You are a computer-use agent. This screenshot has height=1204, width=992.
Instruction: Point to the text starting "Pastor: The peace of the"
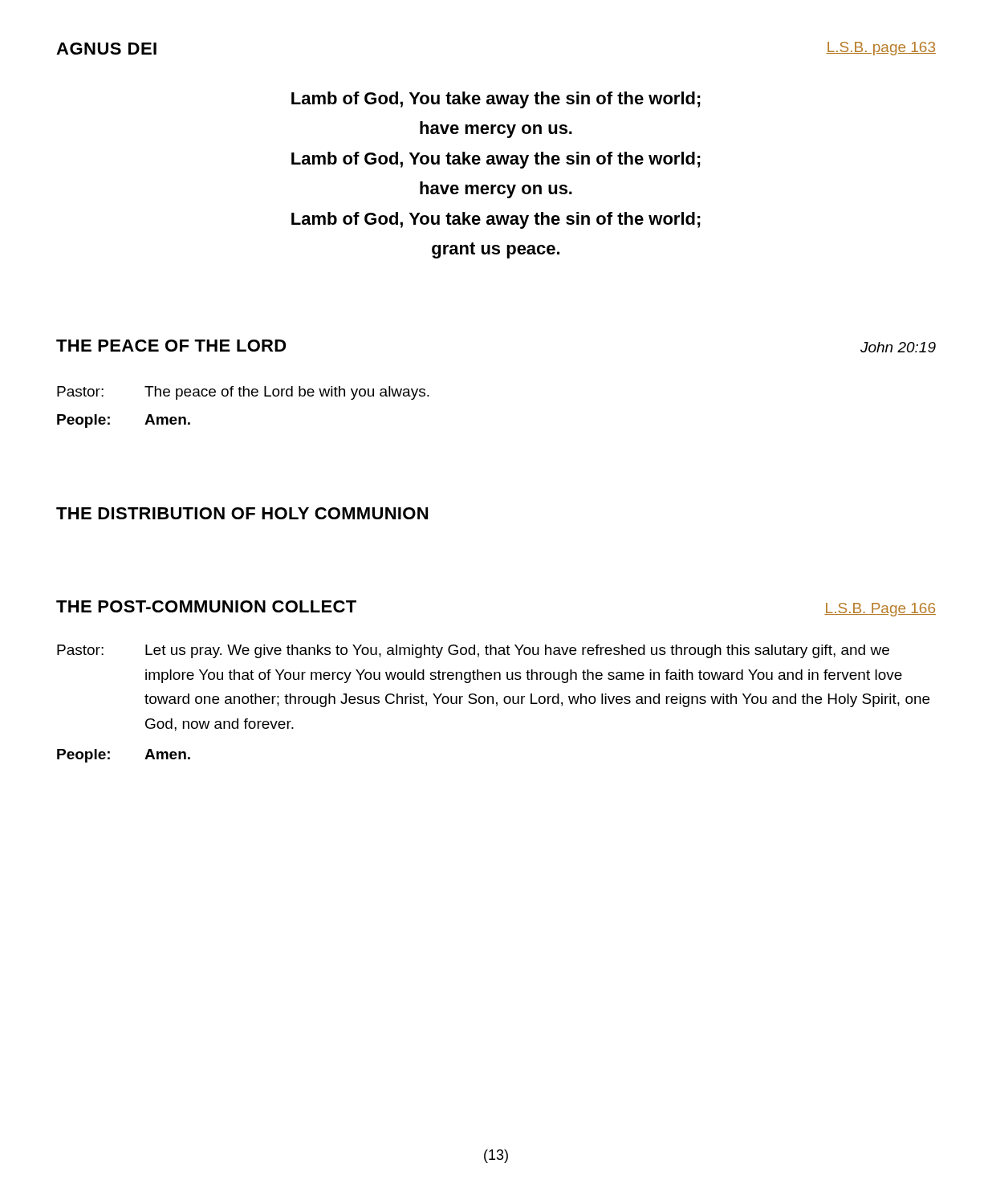tap(243, 393)
